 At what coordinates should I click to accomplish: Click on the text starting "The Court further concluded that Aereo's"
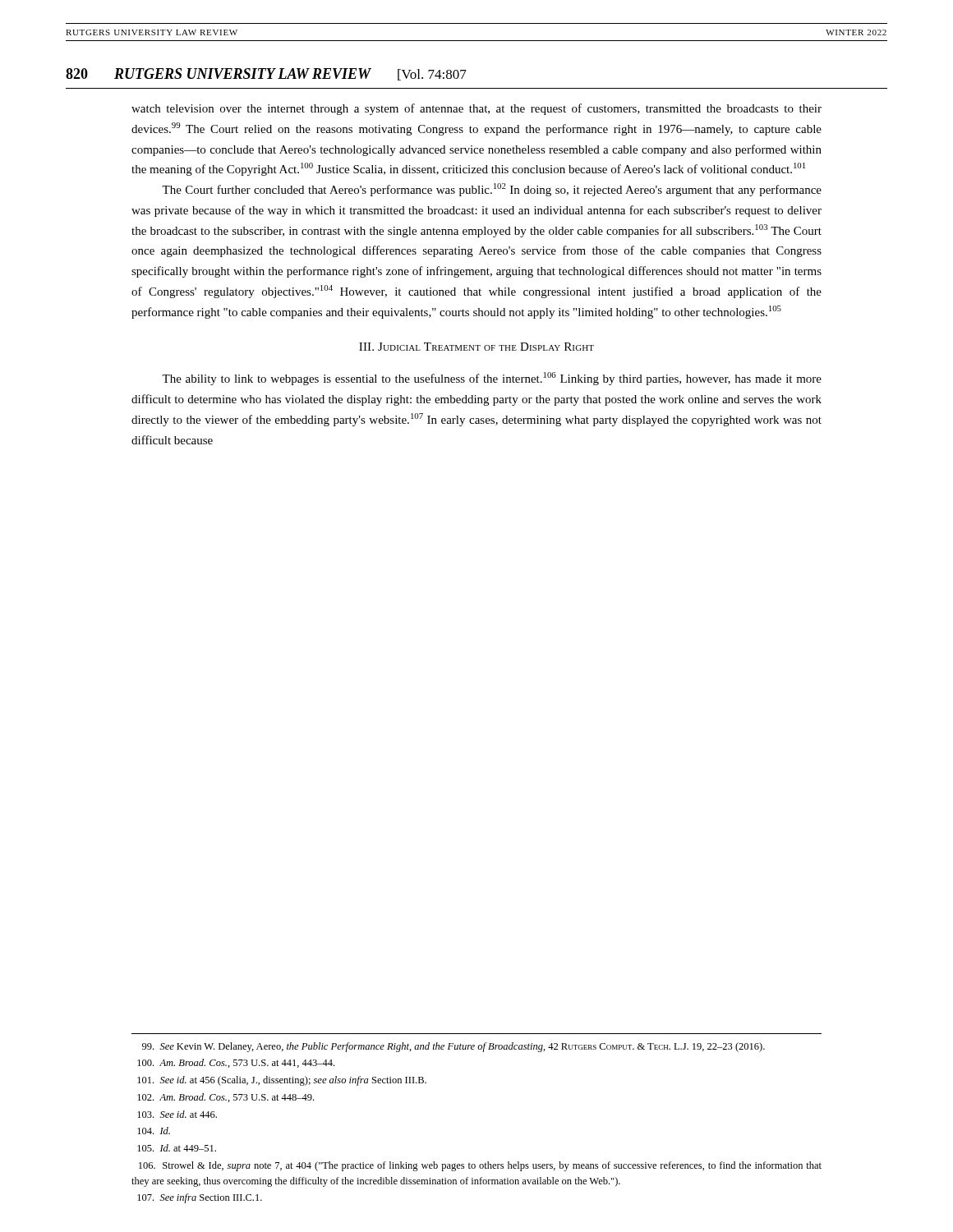[x=476, y=249]
